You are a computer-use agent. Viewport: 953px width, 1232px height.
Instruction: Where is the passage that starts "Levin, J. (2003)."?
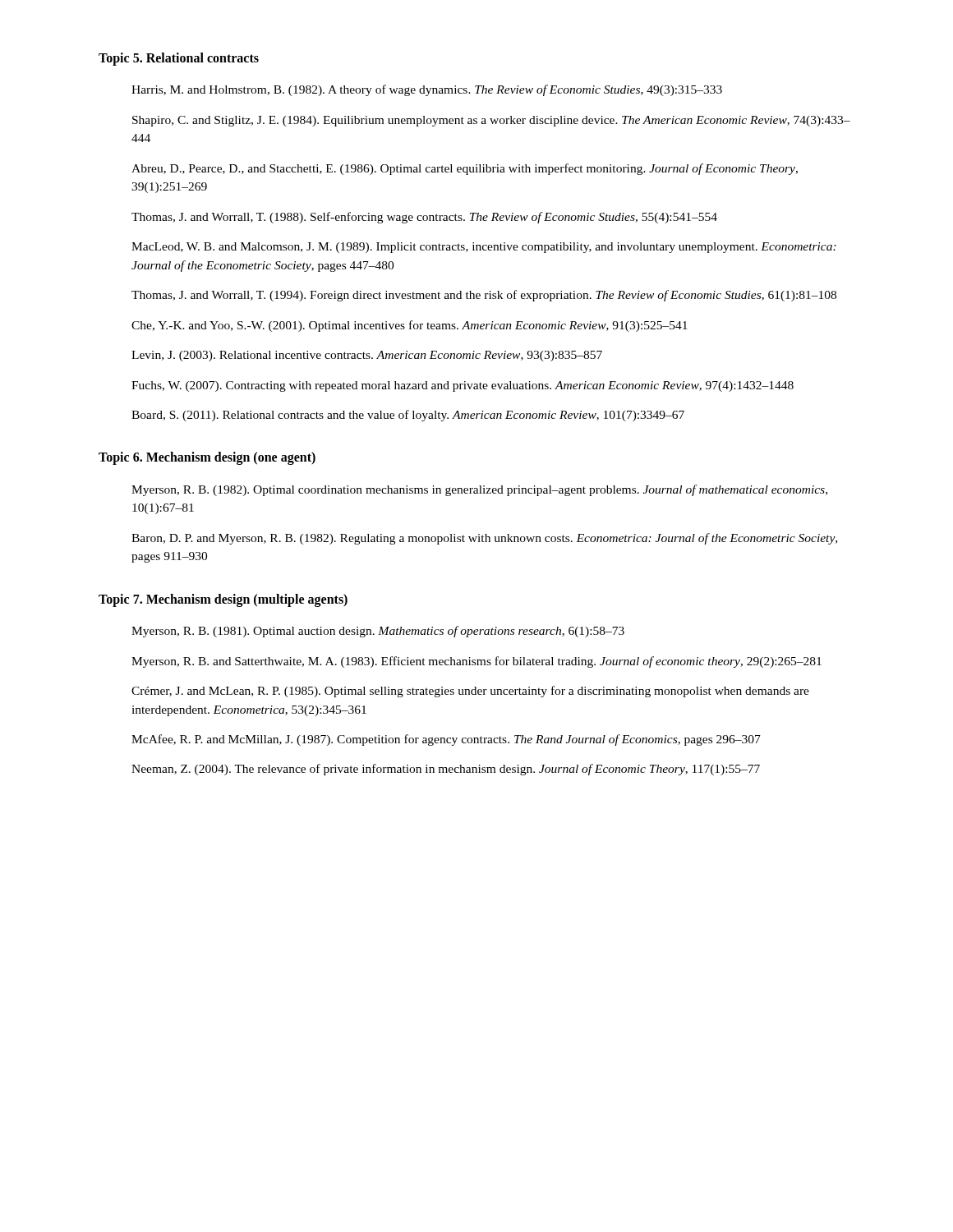pyautogui.click(x=367, y=355)
